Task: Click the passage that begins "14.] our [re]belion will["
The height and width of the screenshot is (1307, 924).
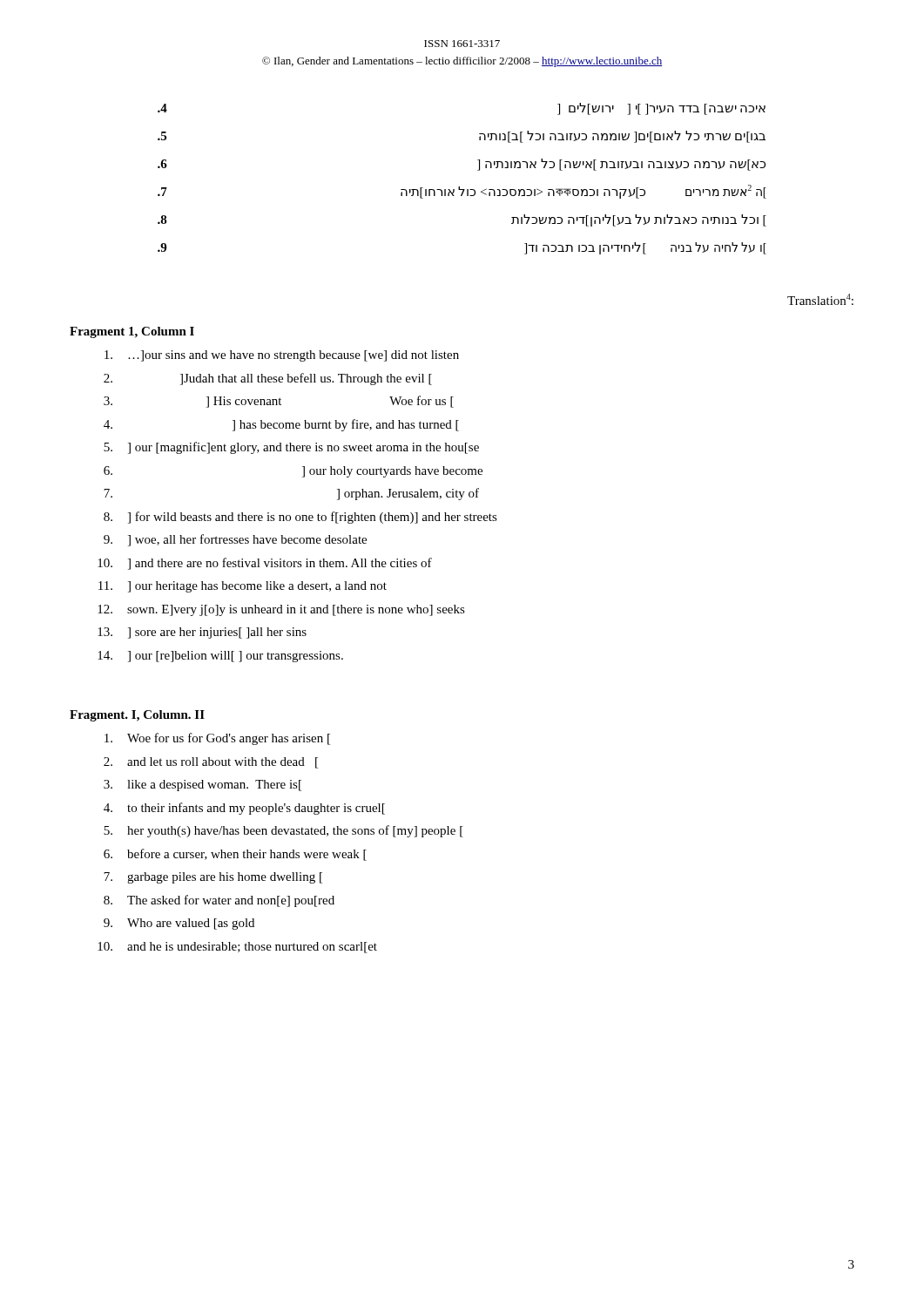Action: point(220,657)
